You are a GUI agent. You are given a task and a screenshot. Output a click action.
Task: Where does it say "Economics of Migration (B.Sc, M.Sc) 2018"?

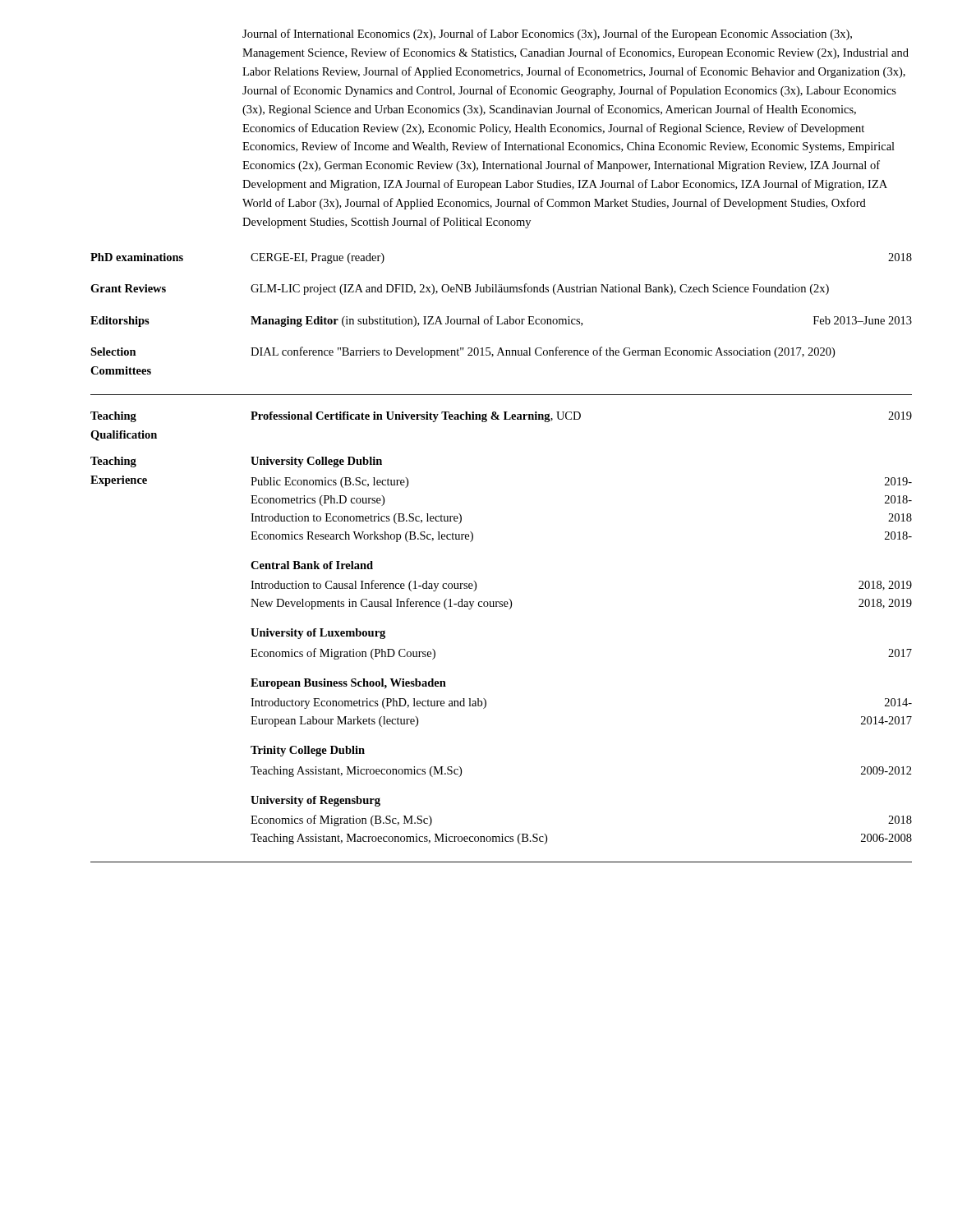click(343, 819)
